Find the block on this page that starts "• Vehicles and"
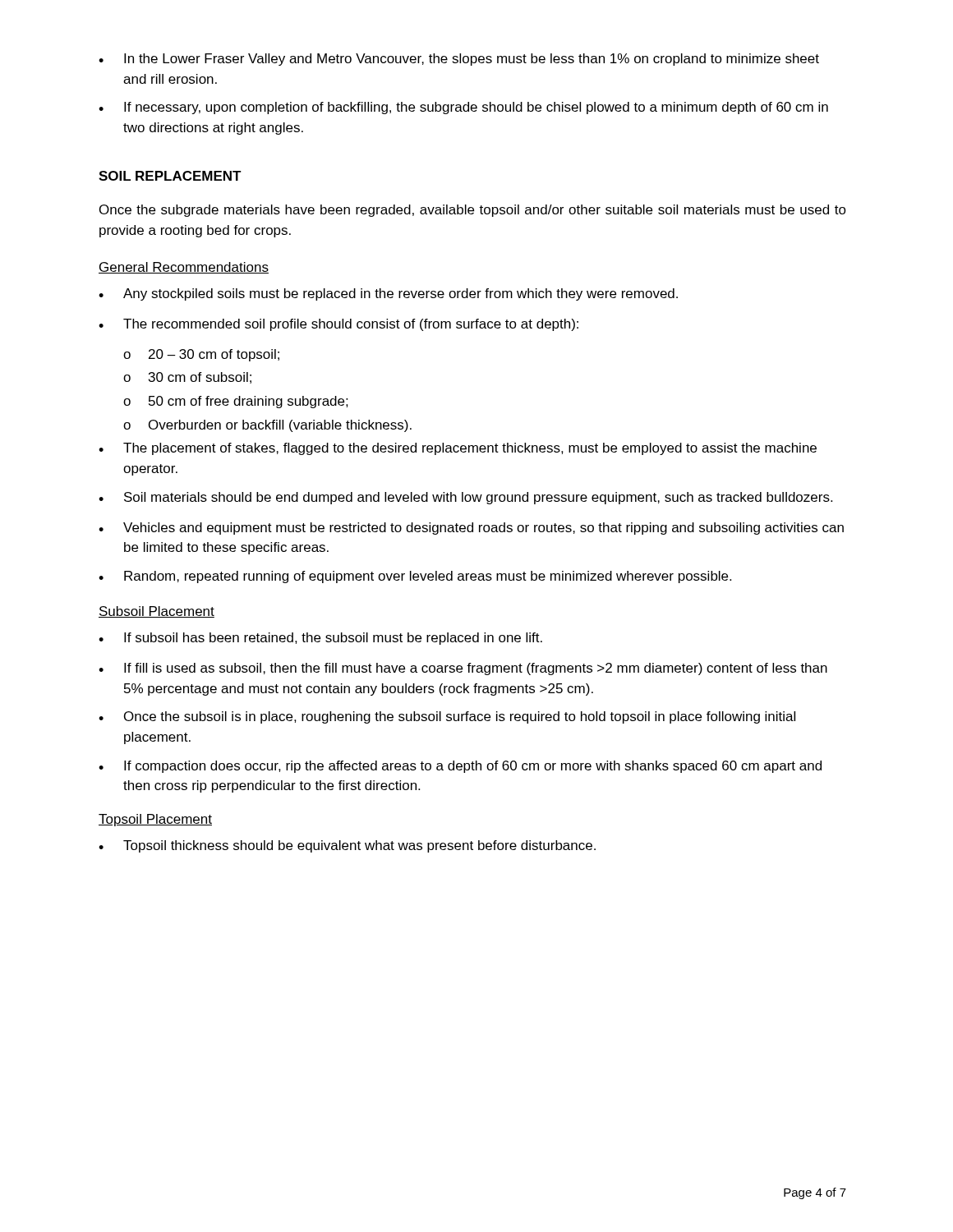This screenshot has height=1232, width=953. tap(472, 538)
